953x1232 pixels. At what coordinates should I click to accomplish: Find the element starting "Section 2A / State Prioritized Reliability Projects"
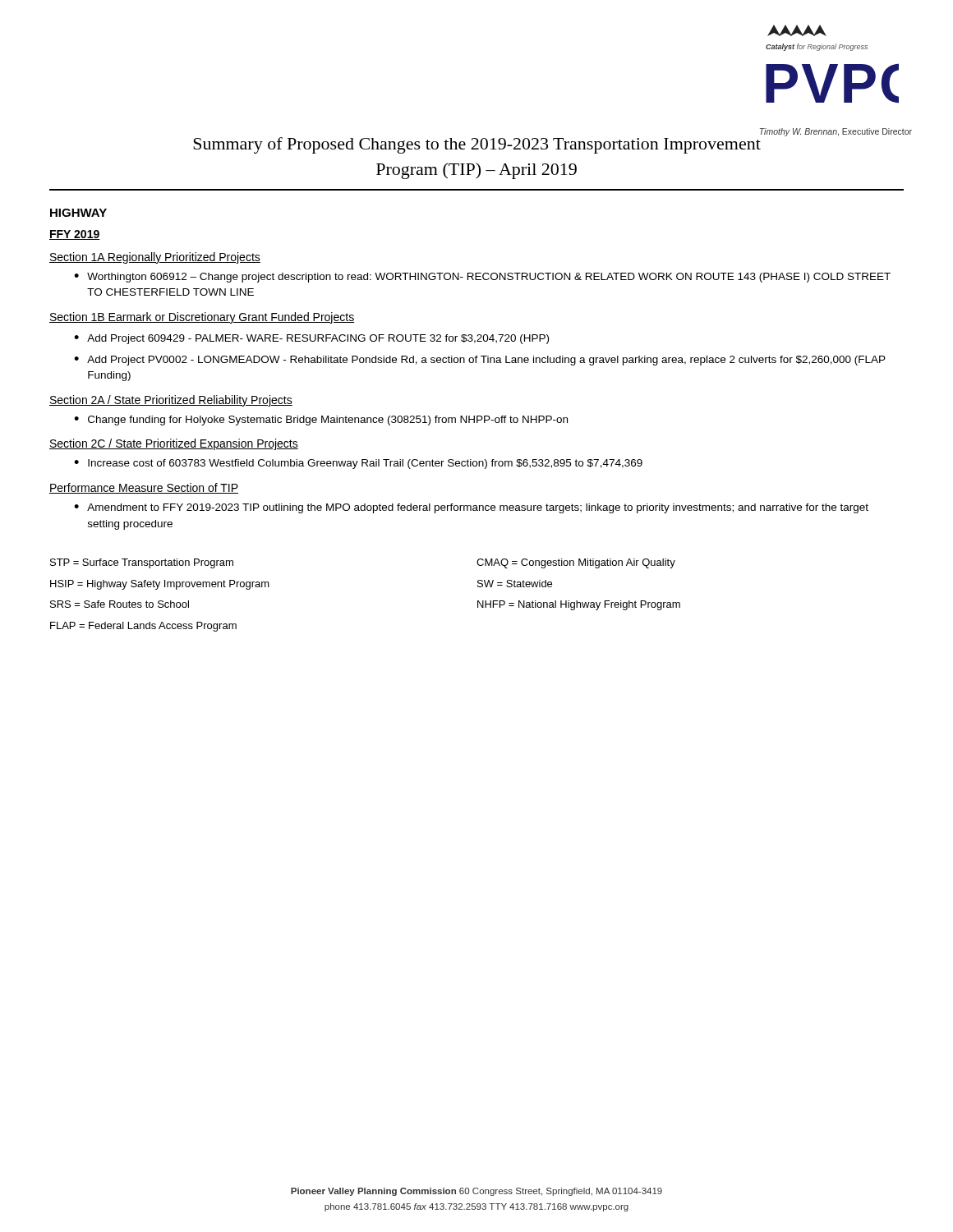tap(171, 400)
